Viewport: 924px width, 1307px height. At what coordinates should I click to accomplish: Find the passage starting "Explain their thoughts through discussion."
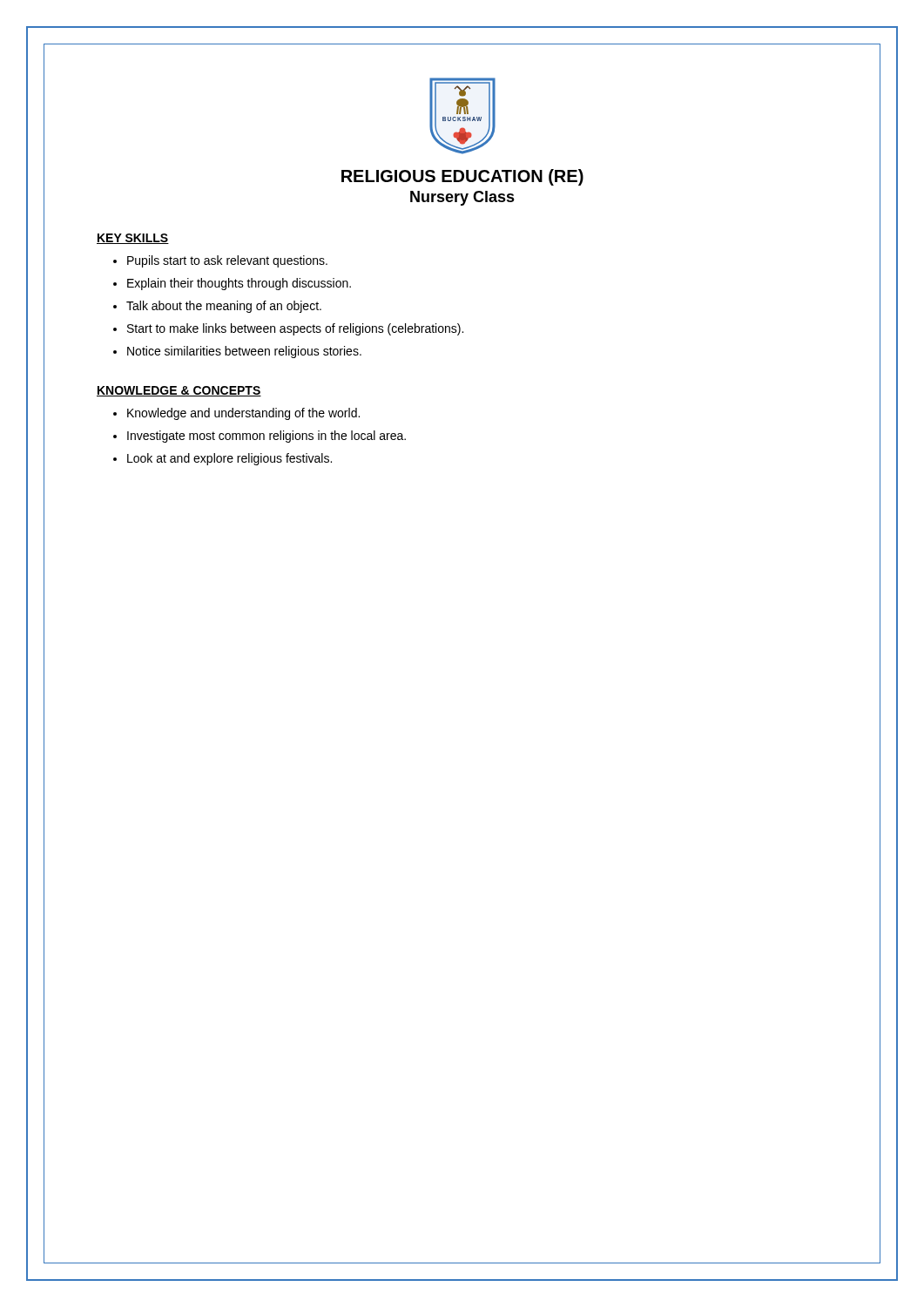232,284
